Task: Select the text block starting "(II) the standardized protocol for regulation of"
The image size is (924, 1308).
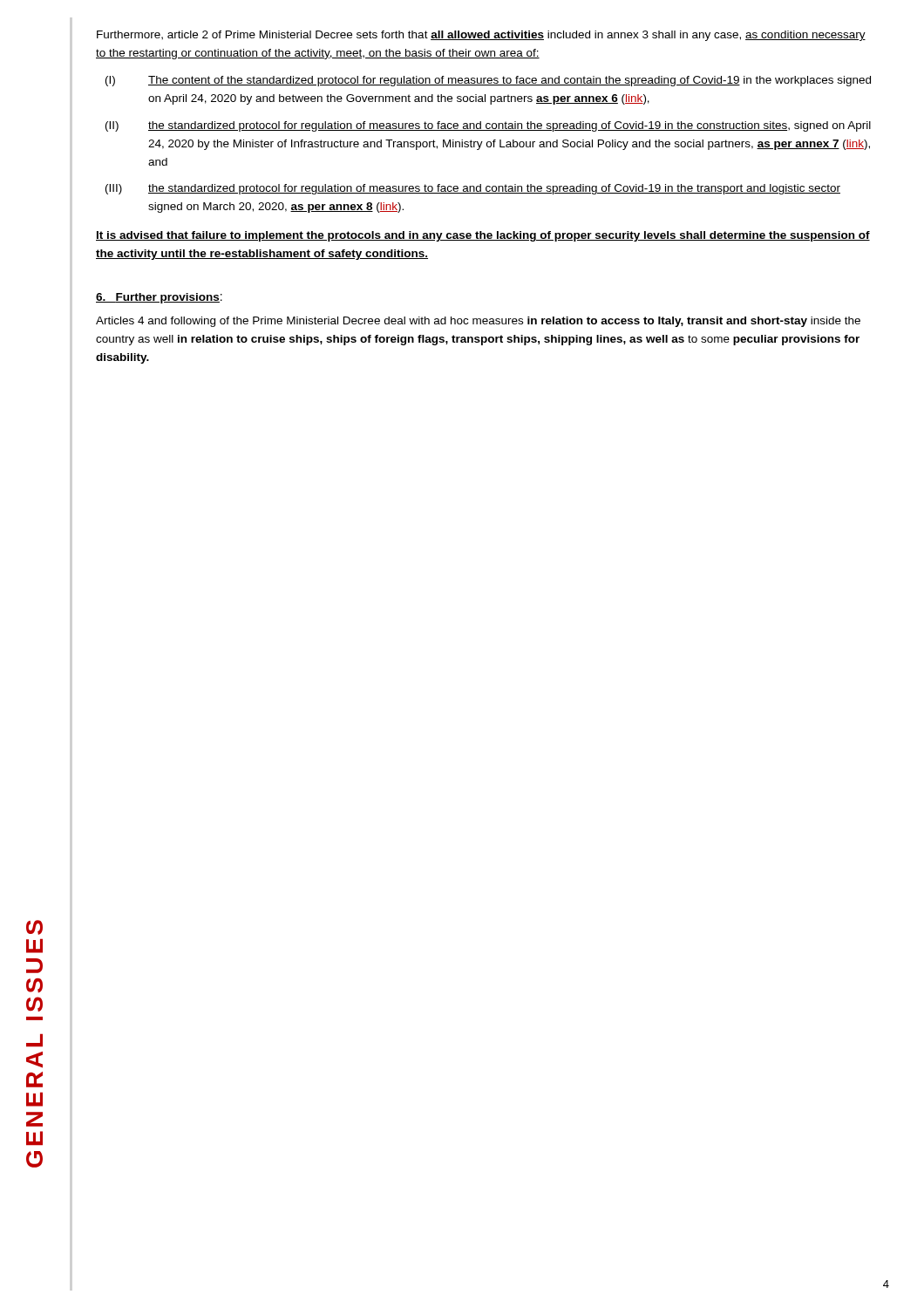Action: (488, 144)
